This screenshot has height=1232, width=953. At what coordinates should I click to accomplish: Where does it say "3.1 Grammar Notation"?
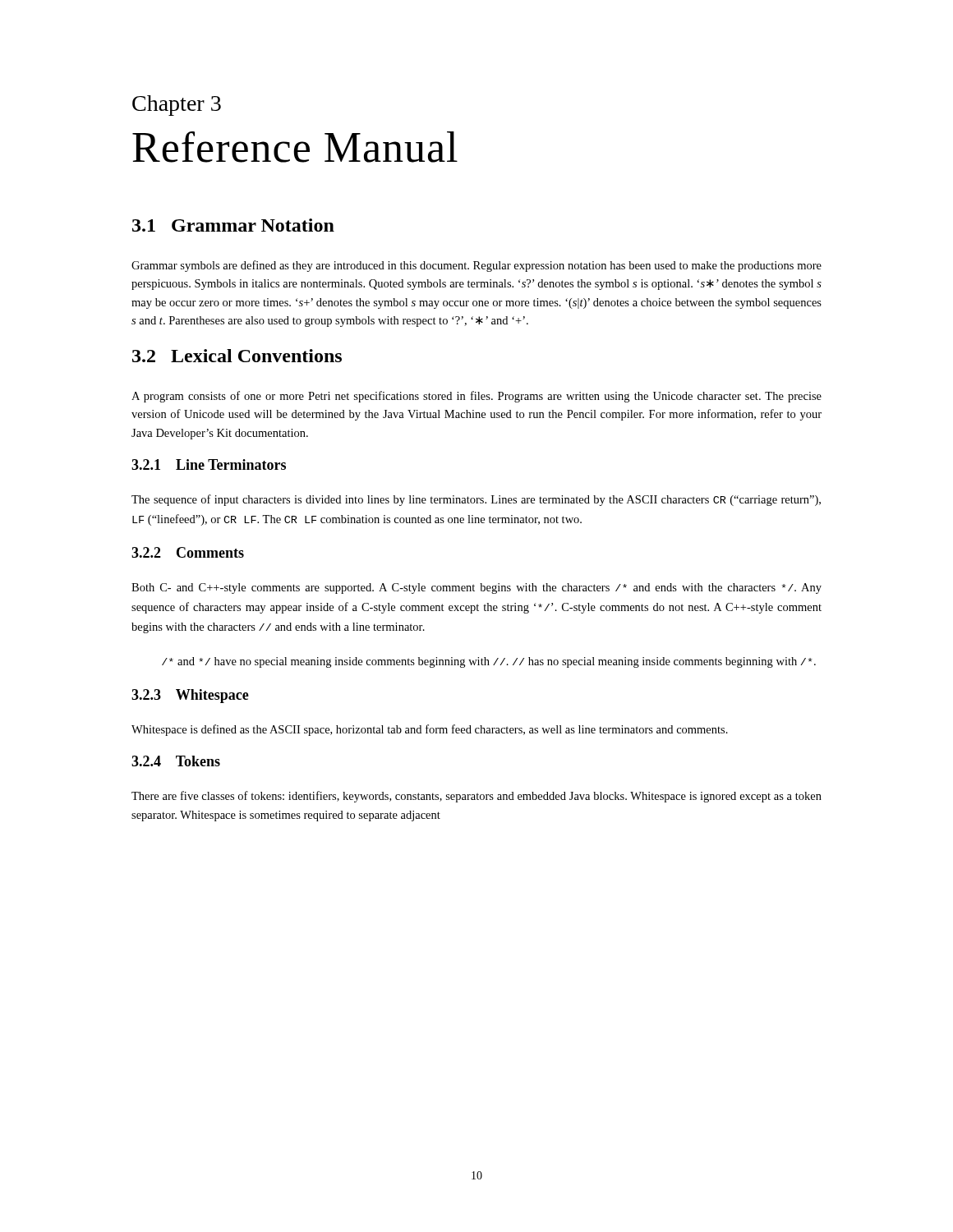click(x=233, y=225)
